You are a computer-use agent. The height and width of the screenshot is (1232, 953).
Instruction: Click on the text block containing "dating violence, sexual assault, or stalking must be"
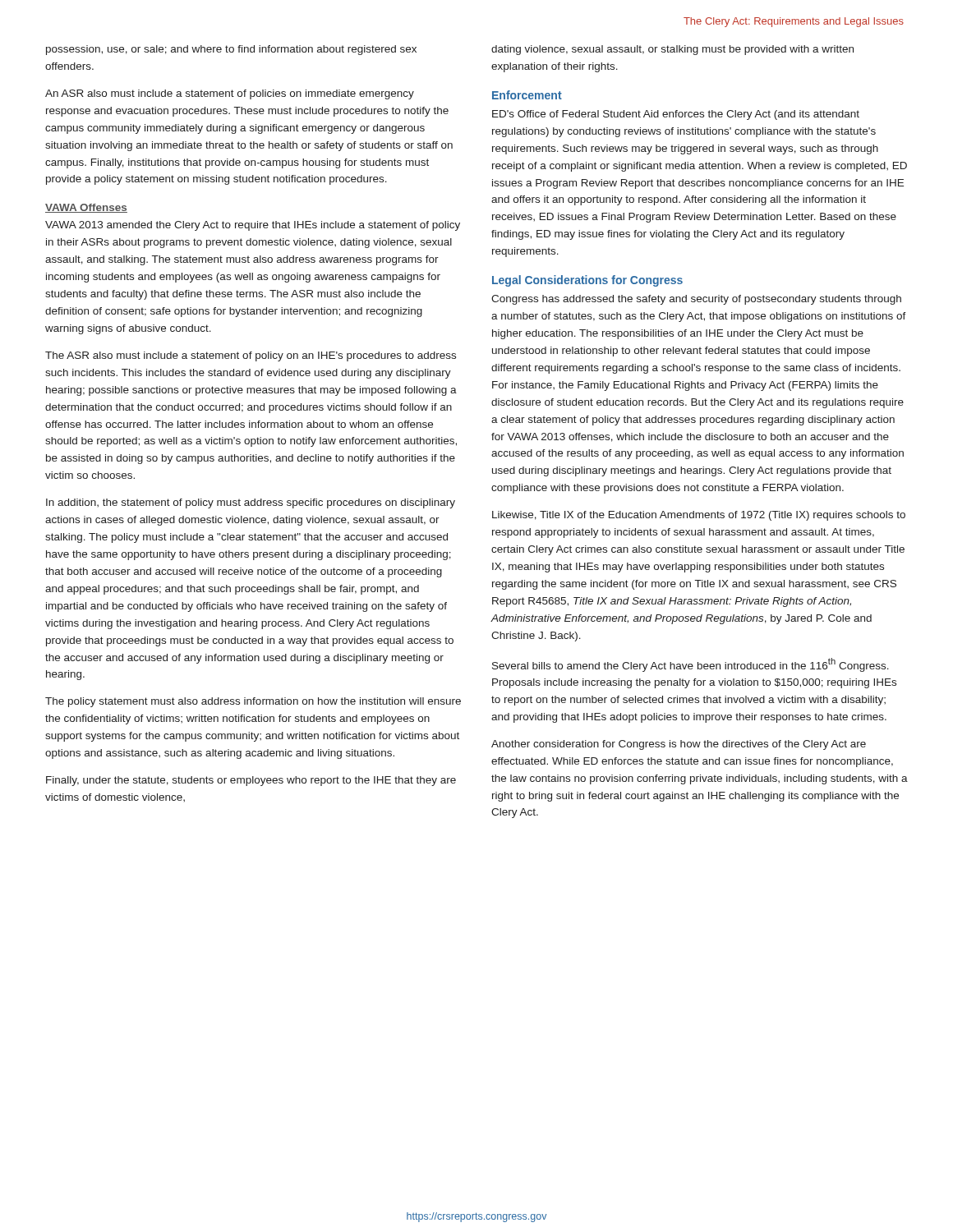673,57
